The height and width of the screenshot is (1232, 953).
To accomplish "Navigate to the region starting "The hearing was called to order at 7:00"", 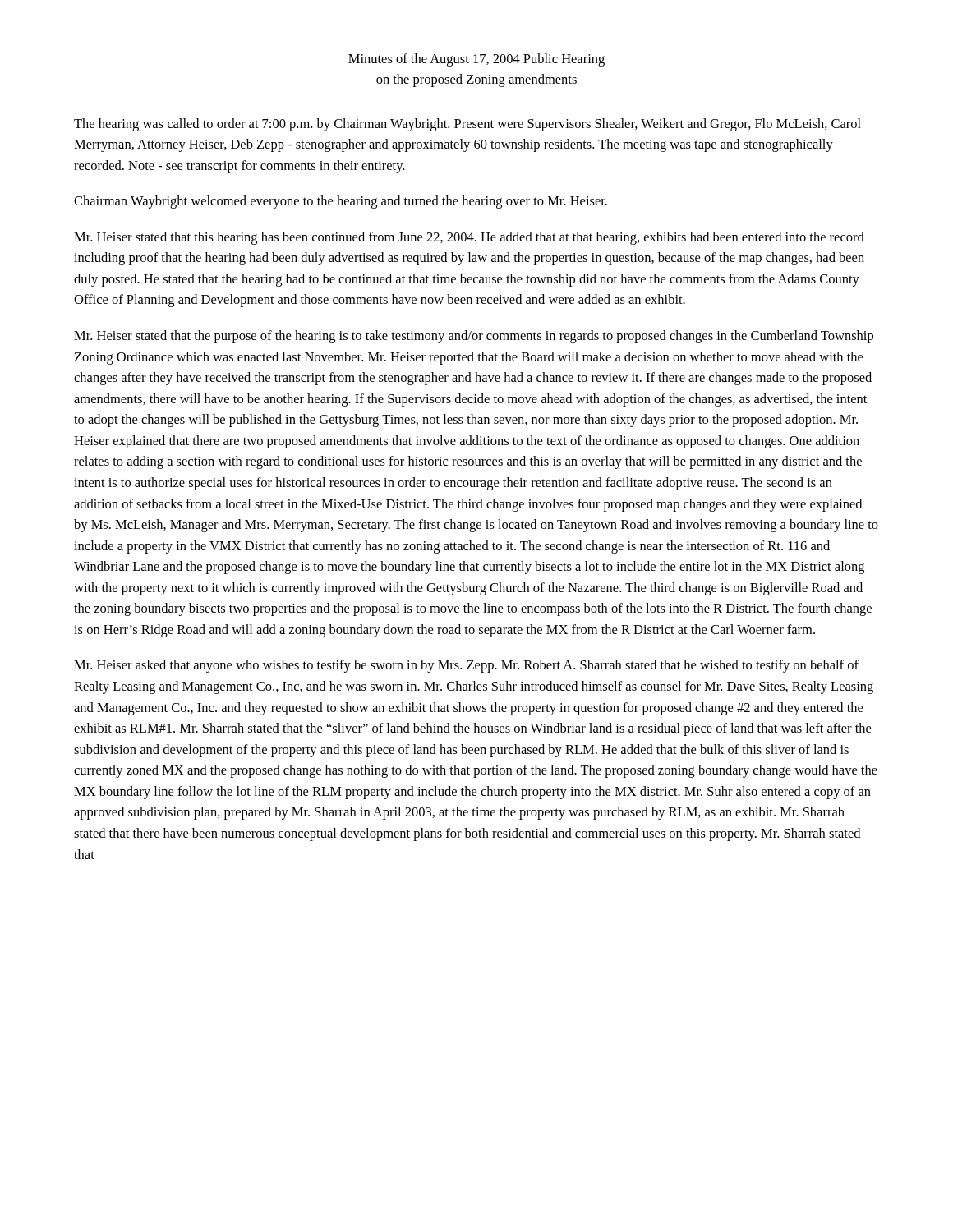I will pyautogui.click(x=468, y=144).
